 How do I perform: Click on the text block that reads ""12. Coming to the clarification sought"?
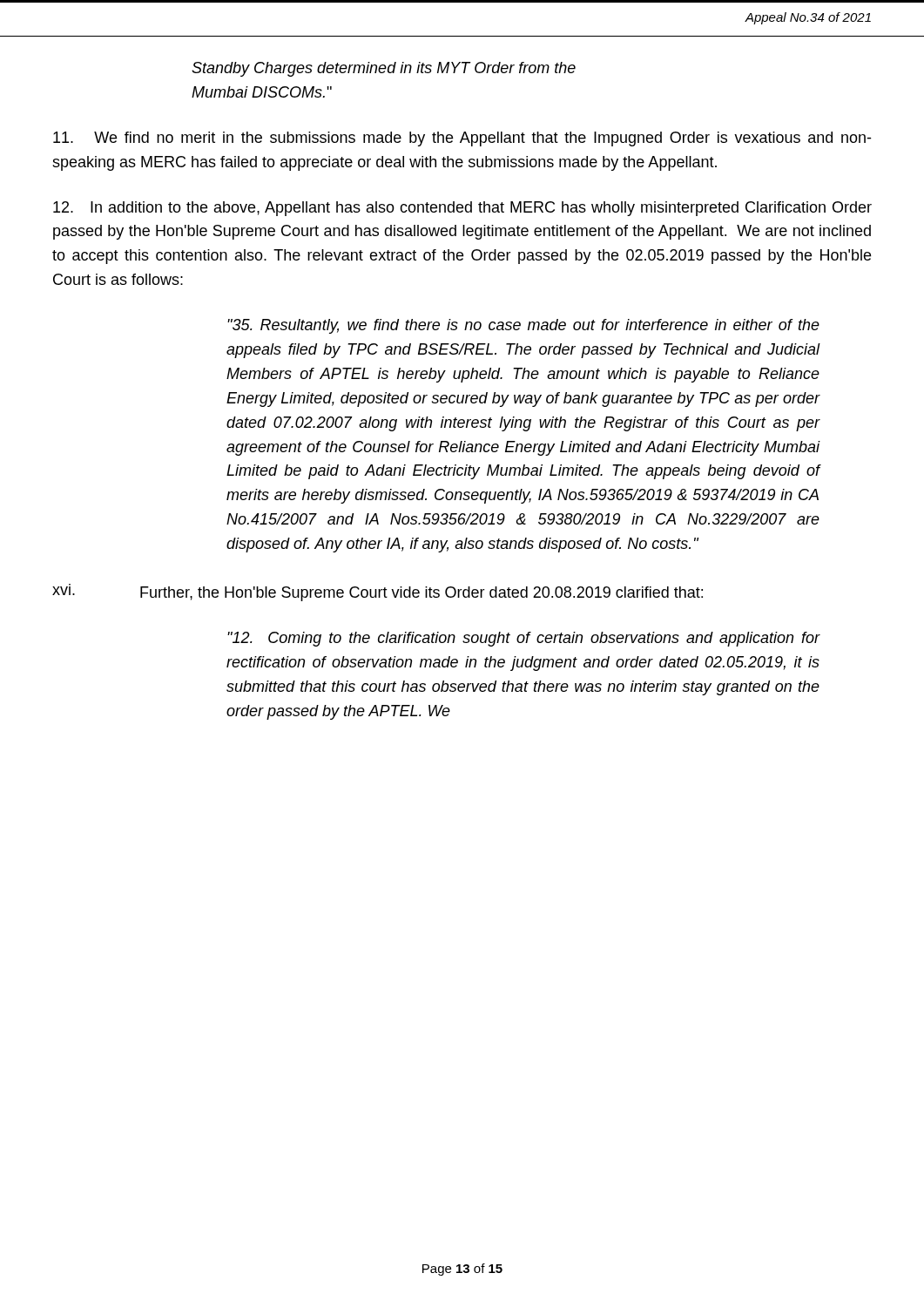[523, 675]
